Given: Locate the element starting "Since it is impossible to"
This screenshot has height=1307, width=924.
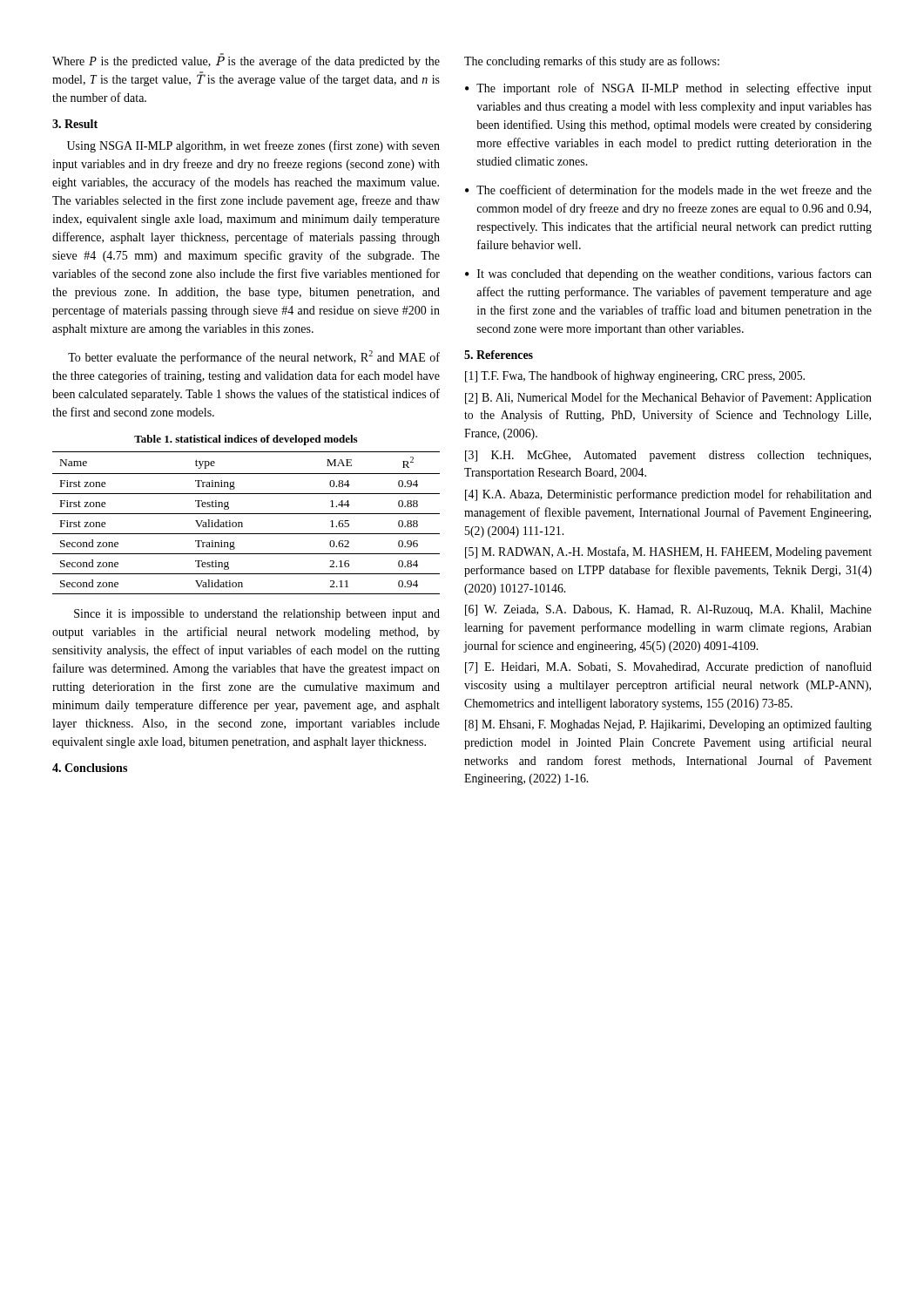Looking at the screenshot, I should click(246, 678).
